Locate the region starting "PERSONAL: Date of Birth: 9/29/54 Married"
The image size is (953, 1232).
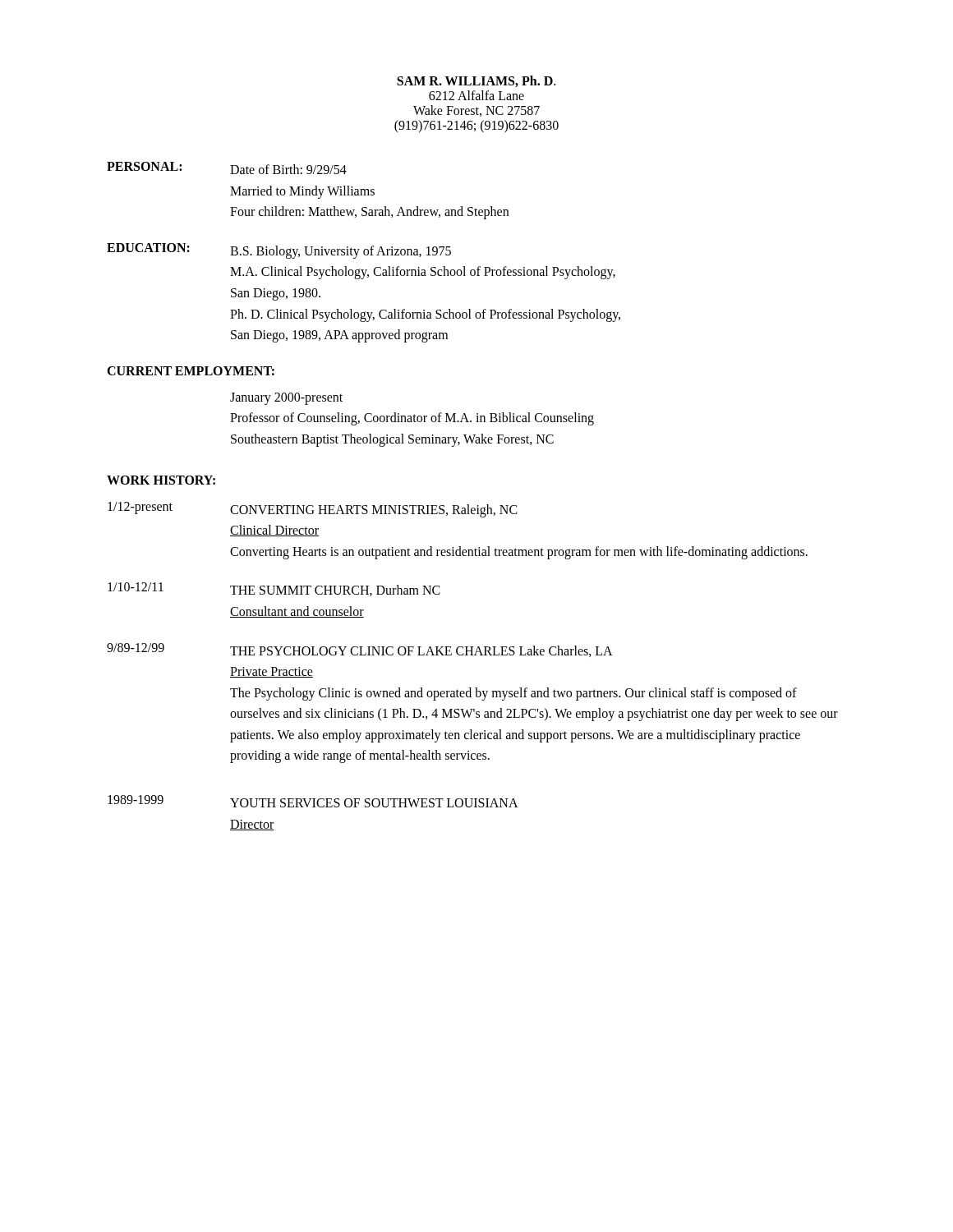pos(308,191)
